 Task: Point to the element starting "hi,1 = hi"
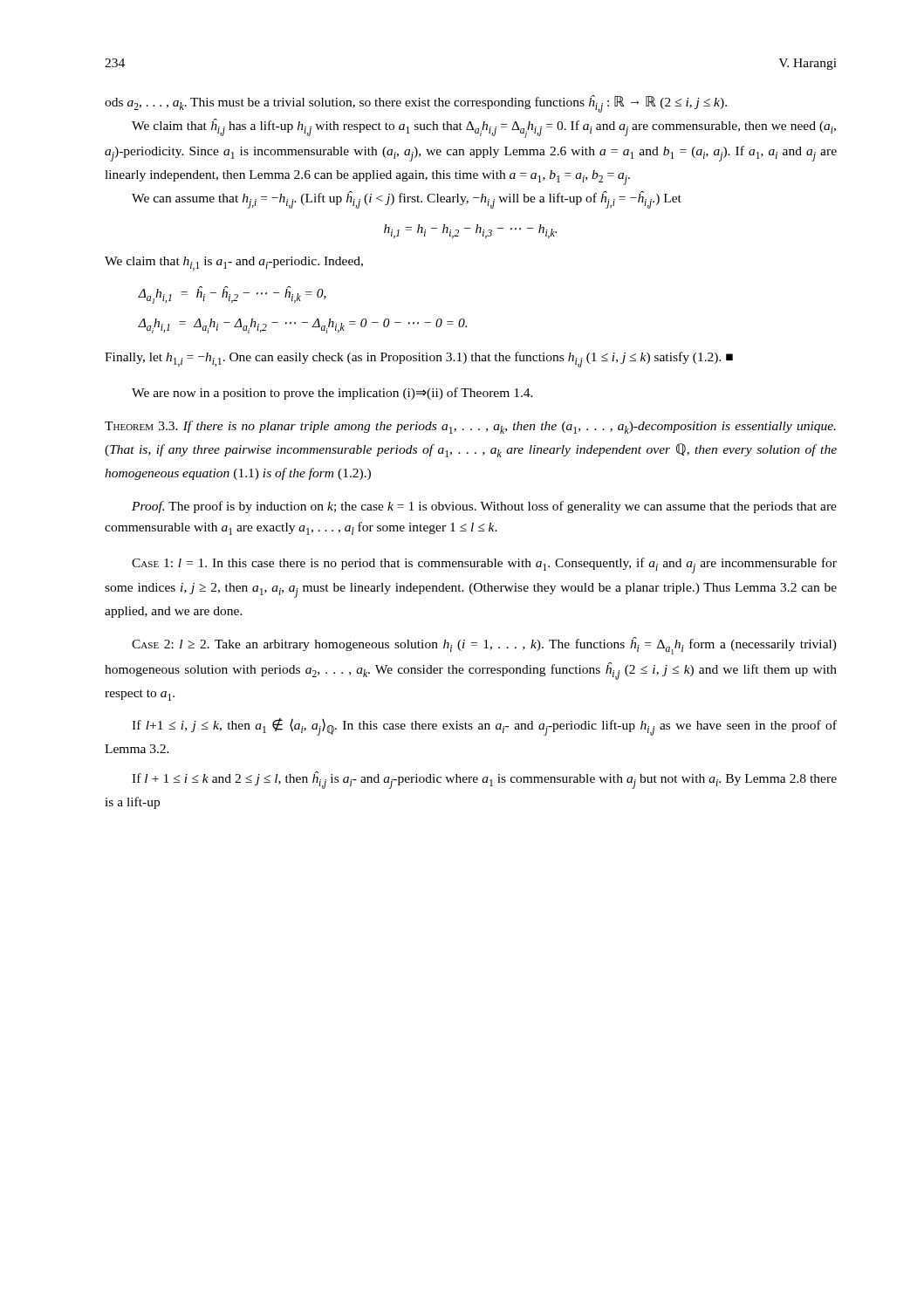[x=471, y=230]
